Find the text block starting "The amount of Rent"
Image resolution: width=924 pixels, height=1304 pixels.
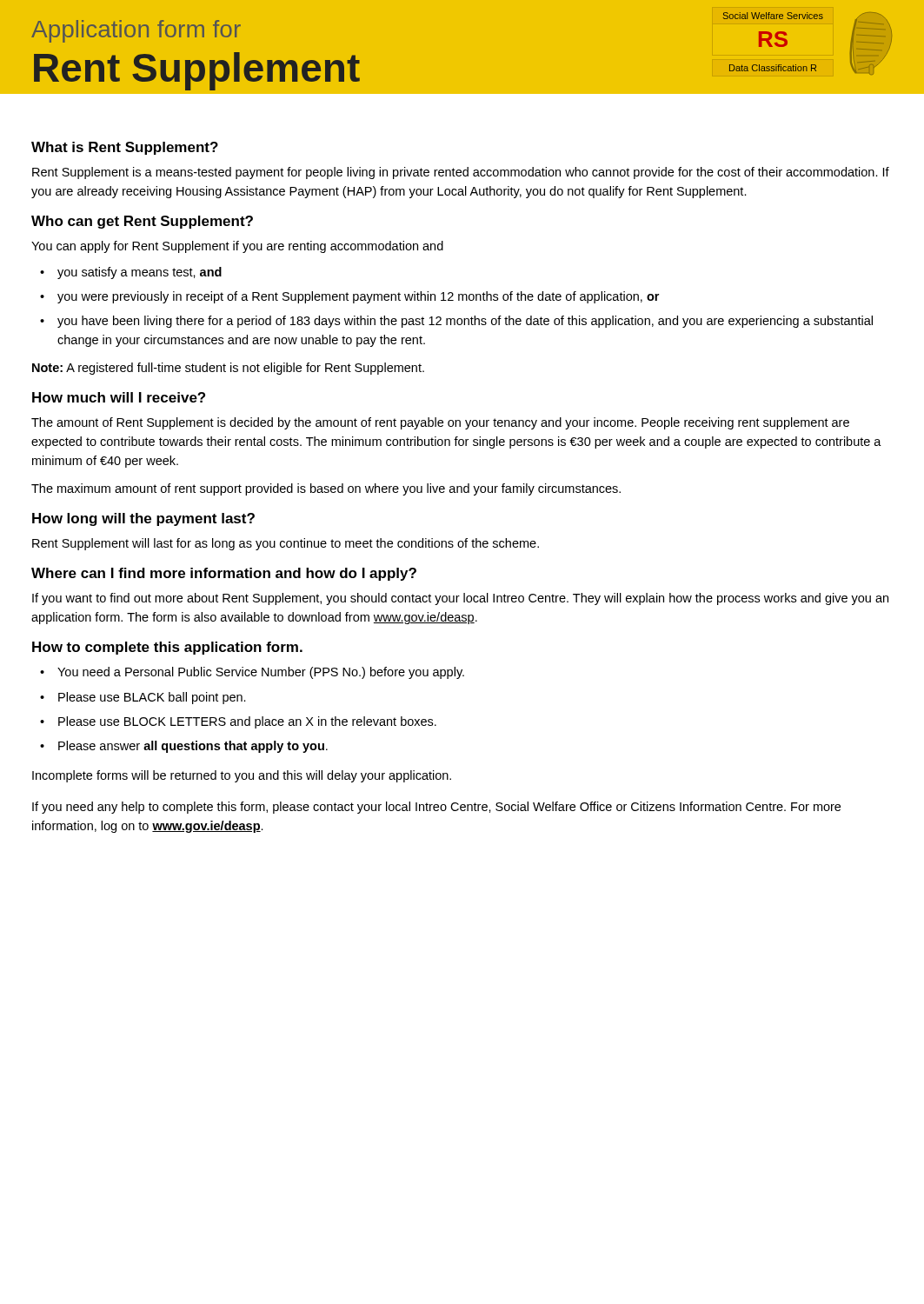click(x=456, y=442)
